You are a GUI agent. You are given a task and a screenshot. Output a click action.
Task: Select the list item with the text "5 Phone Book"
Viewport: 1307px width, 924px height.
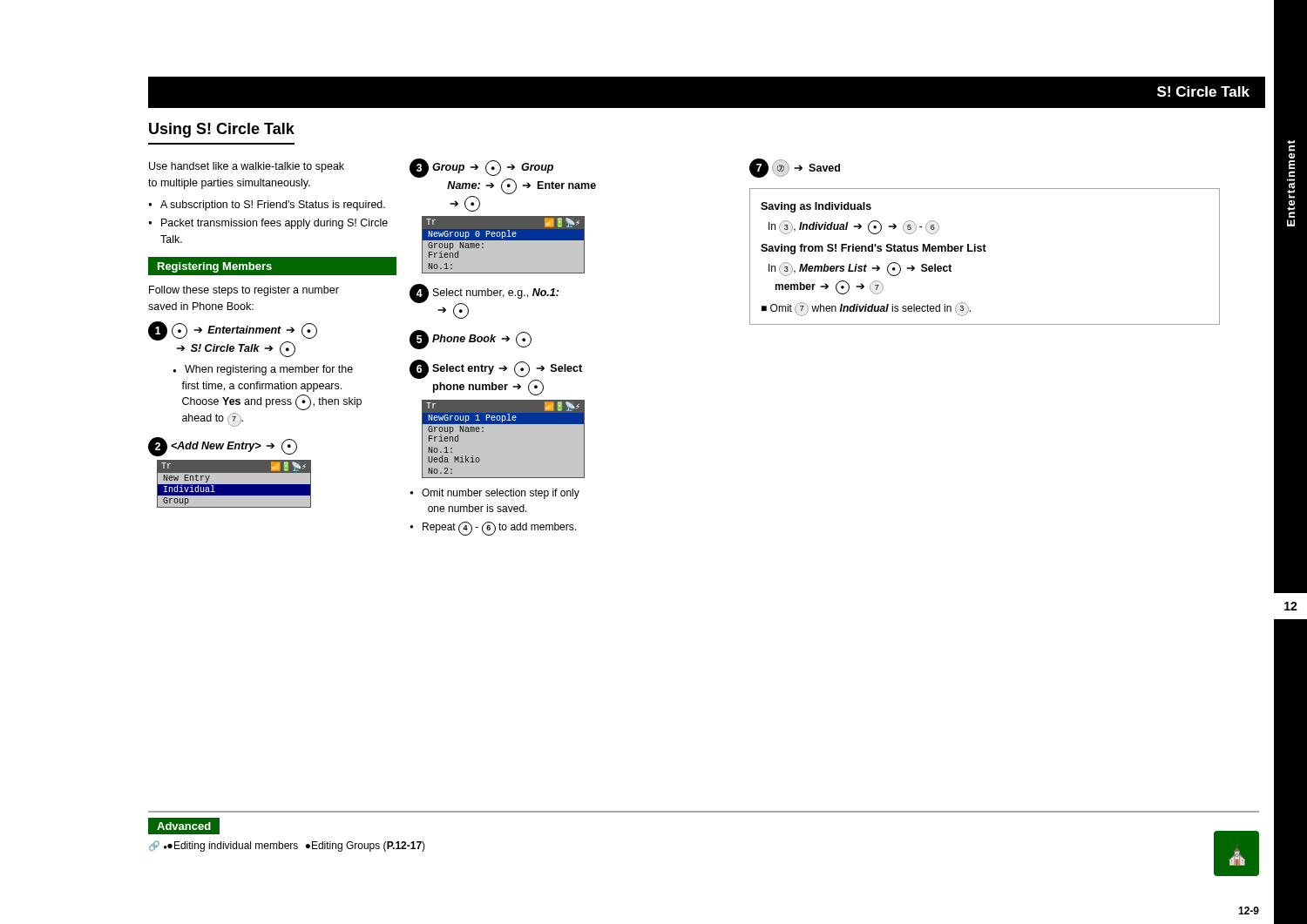tap(471, 340)
